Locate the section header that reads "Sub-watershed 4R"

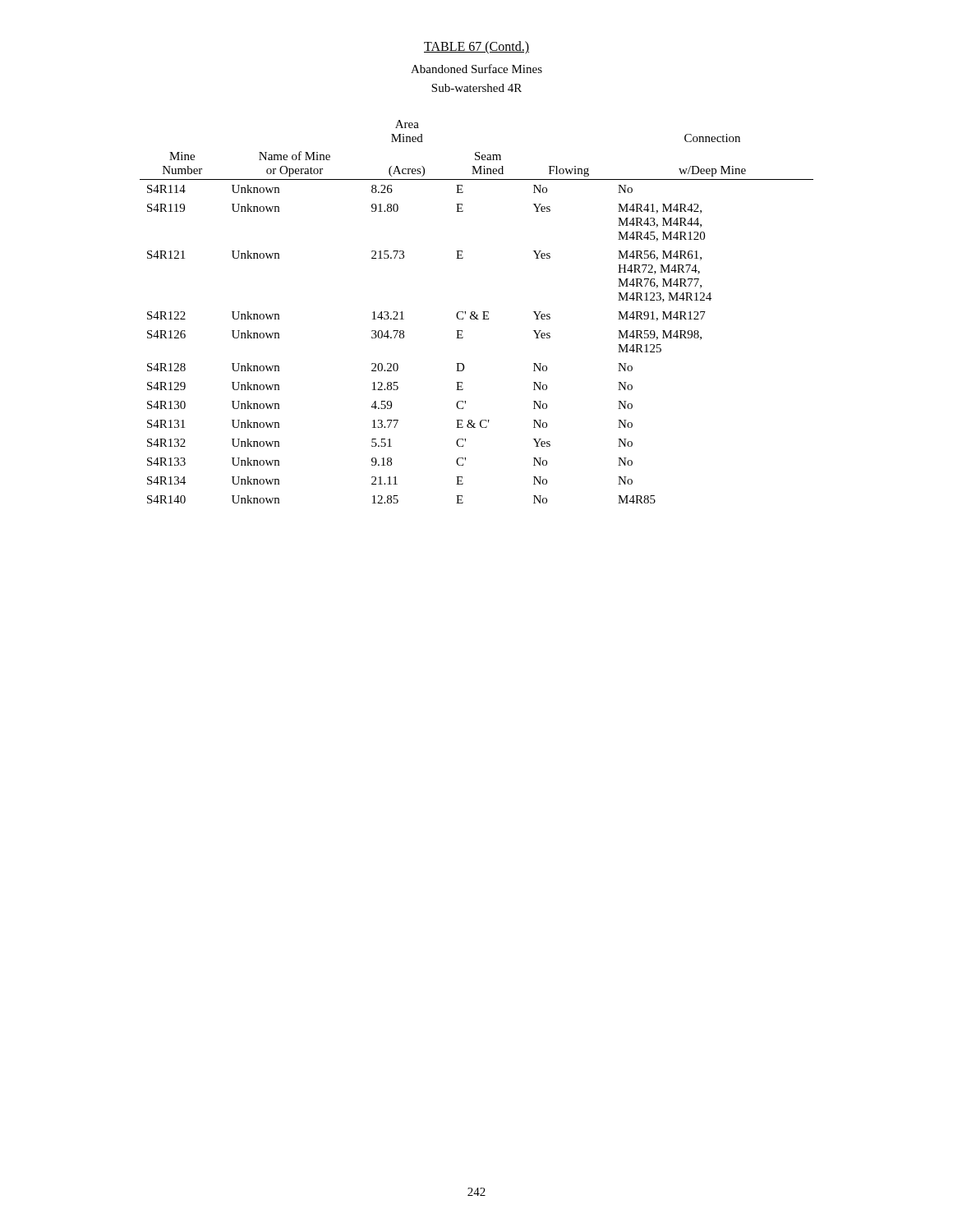[x=476, y=88]
